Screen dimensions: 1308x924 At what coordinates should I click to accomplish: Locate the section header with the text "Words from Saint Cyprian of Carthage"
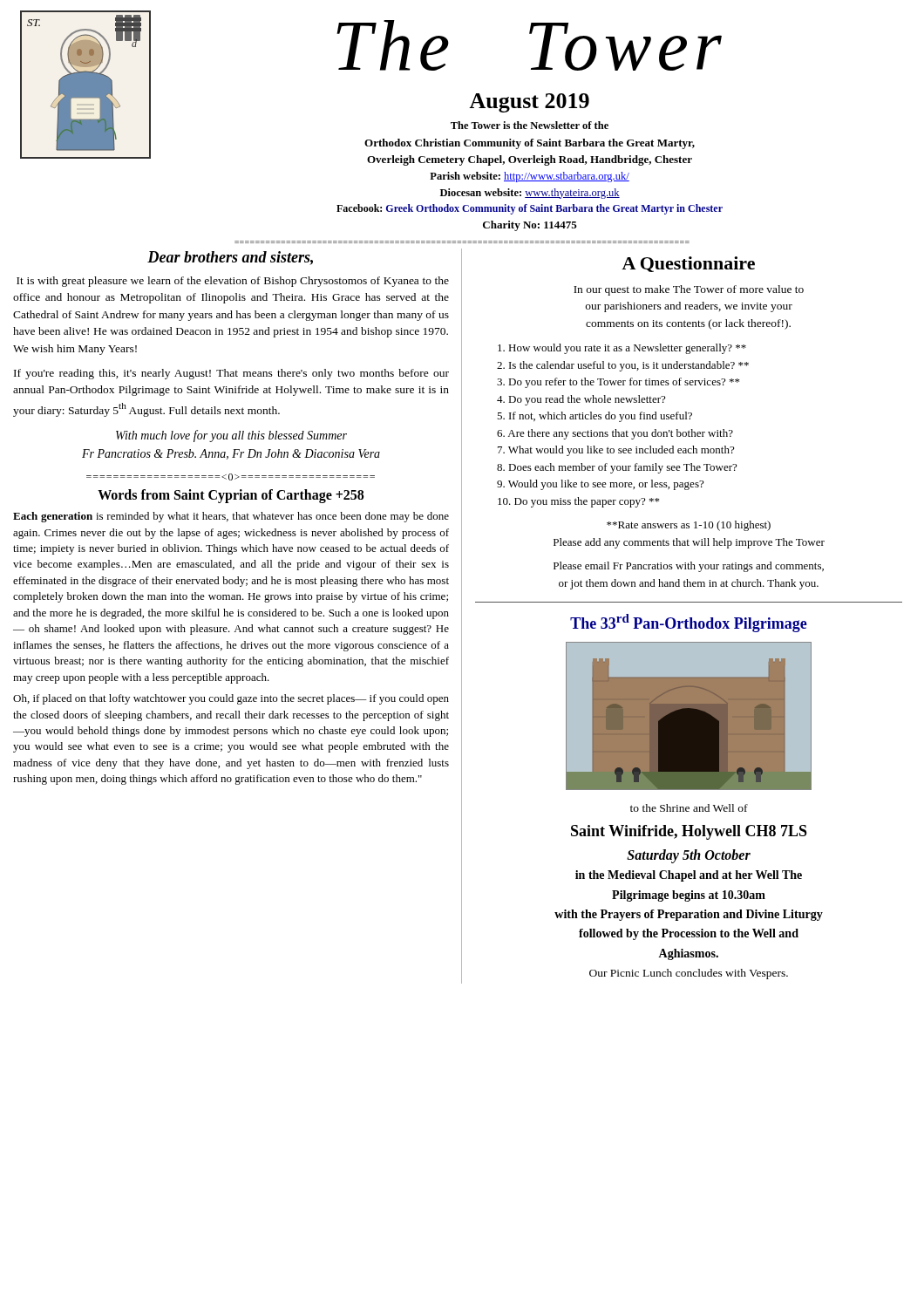231,495
